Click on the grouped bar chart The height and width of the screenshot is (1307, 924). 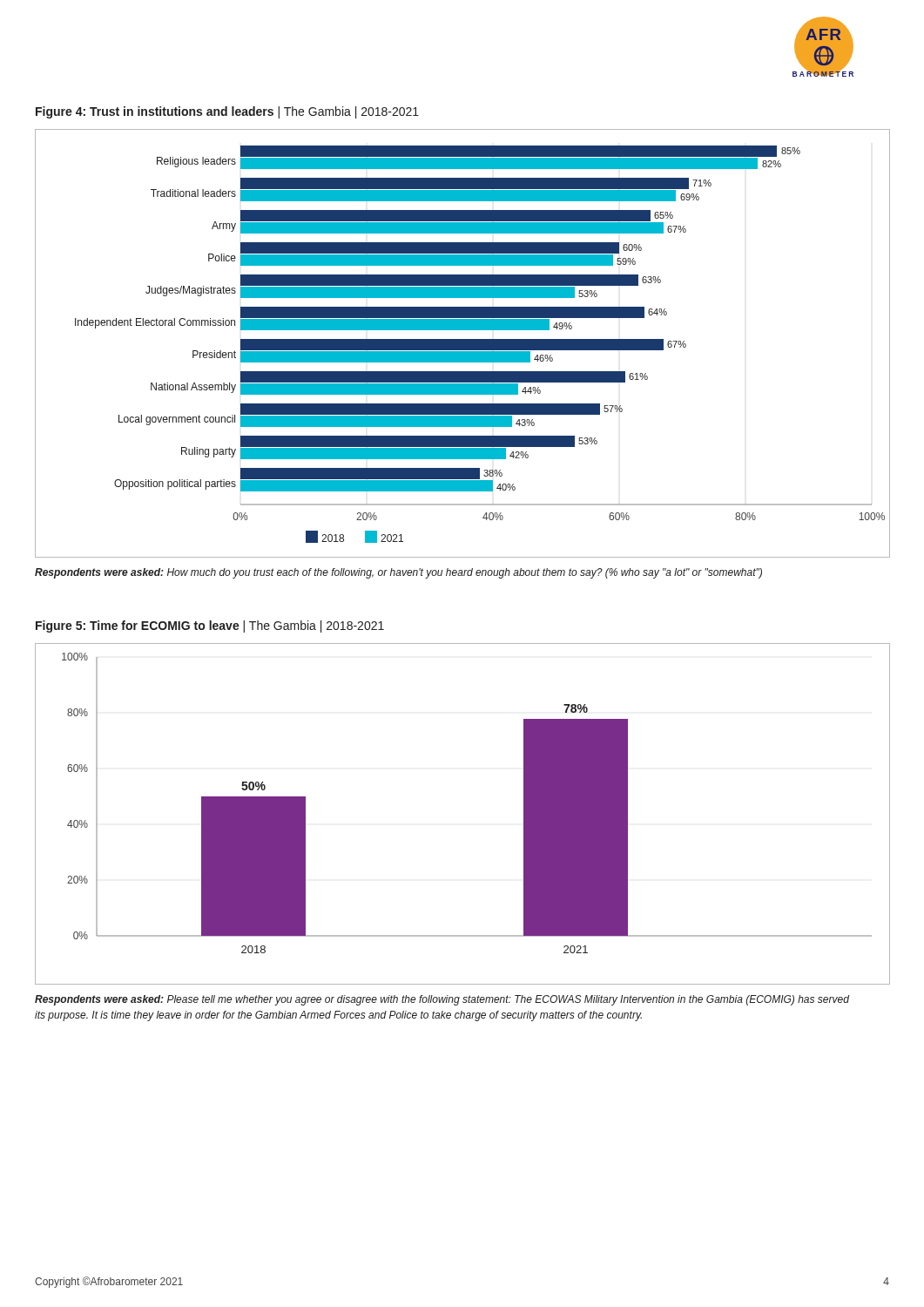pos(462,343)
